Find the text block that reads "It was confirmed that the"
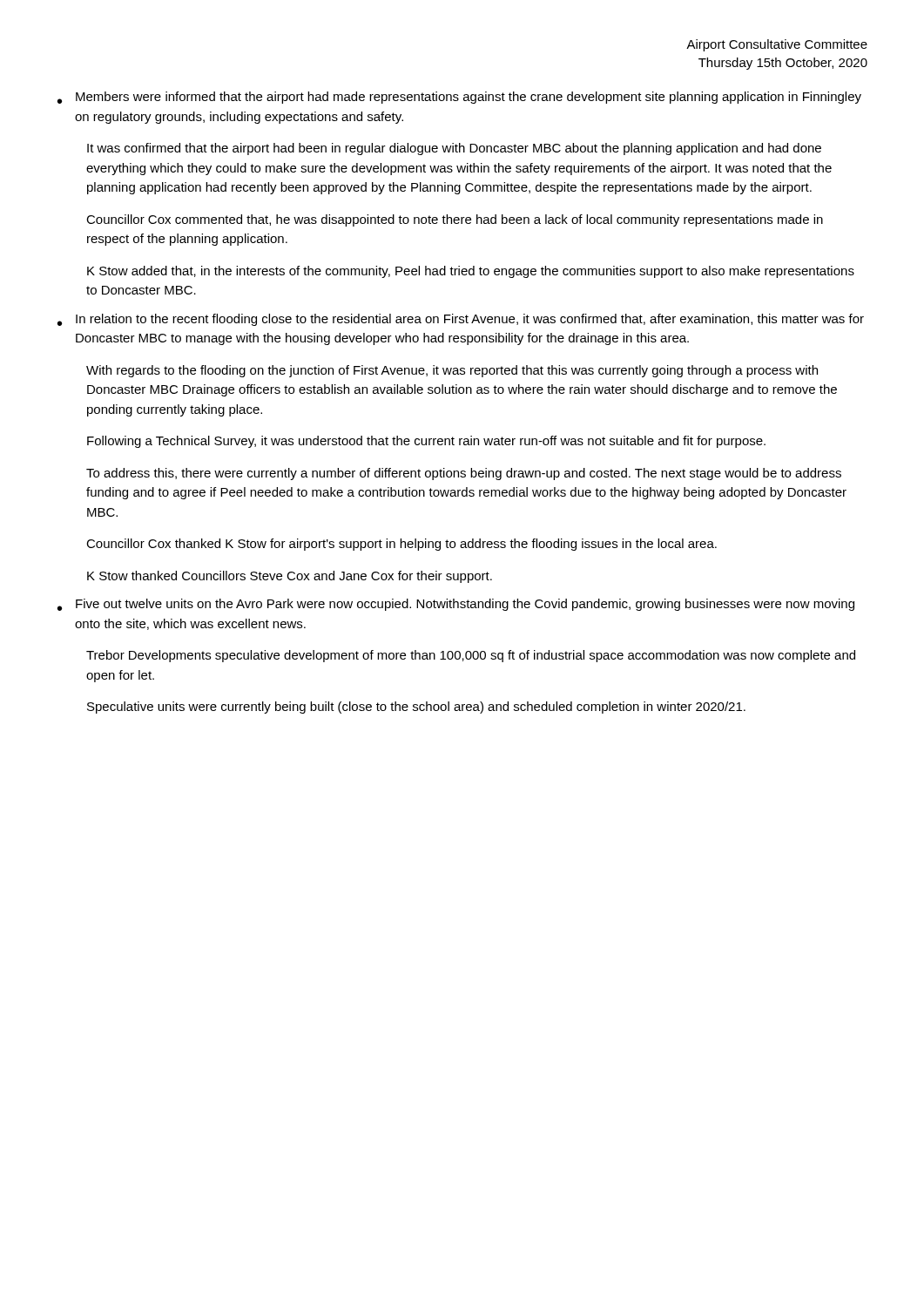Screen dimensions: 1307x924 [x=459, y=167]
